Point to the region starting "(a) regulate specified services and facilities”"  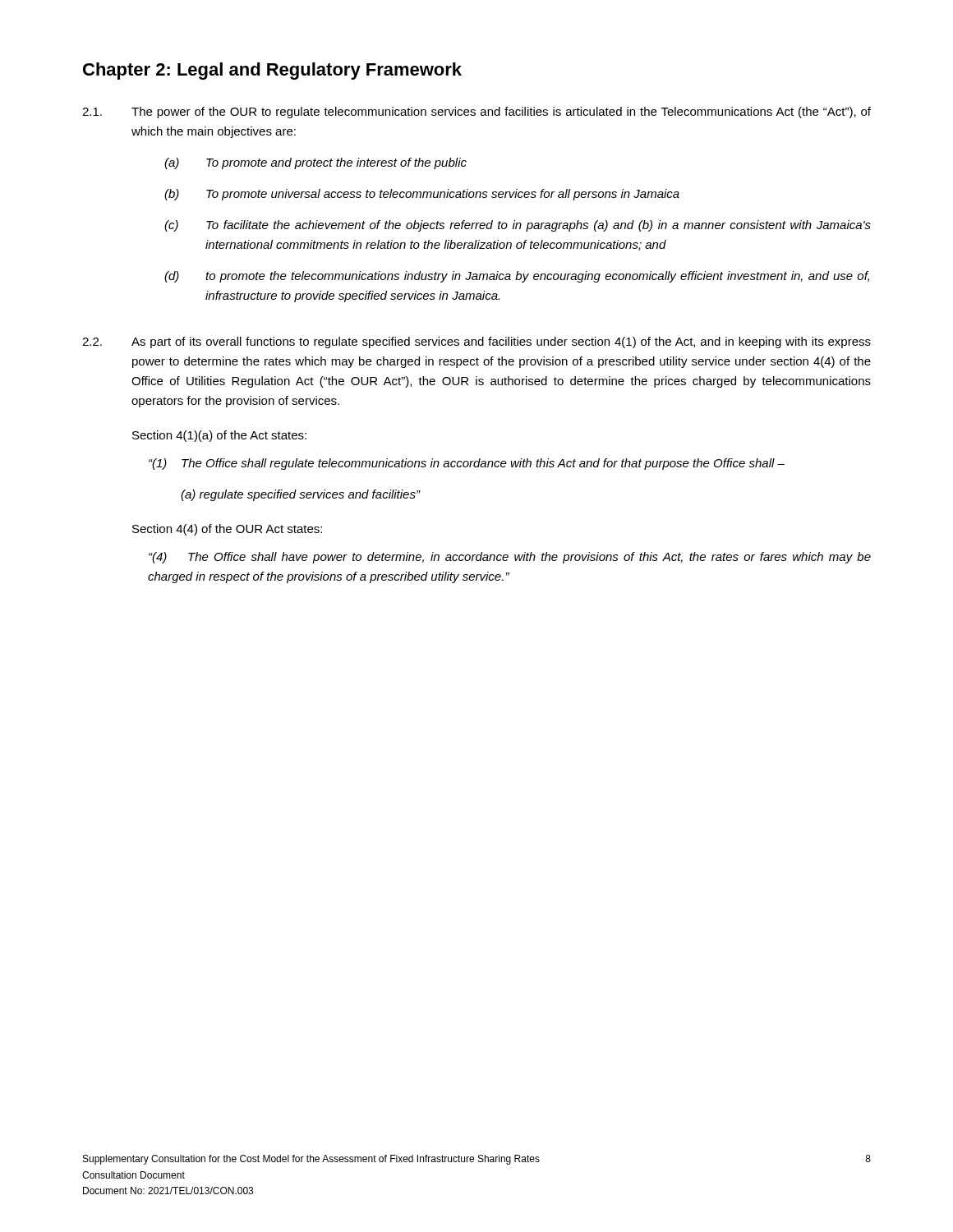(300, 494)
